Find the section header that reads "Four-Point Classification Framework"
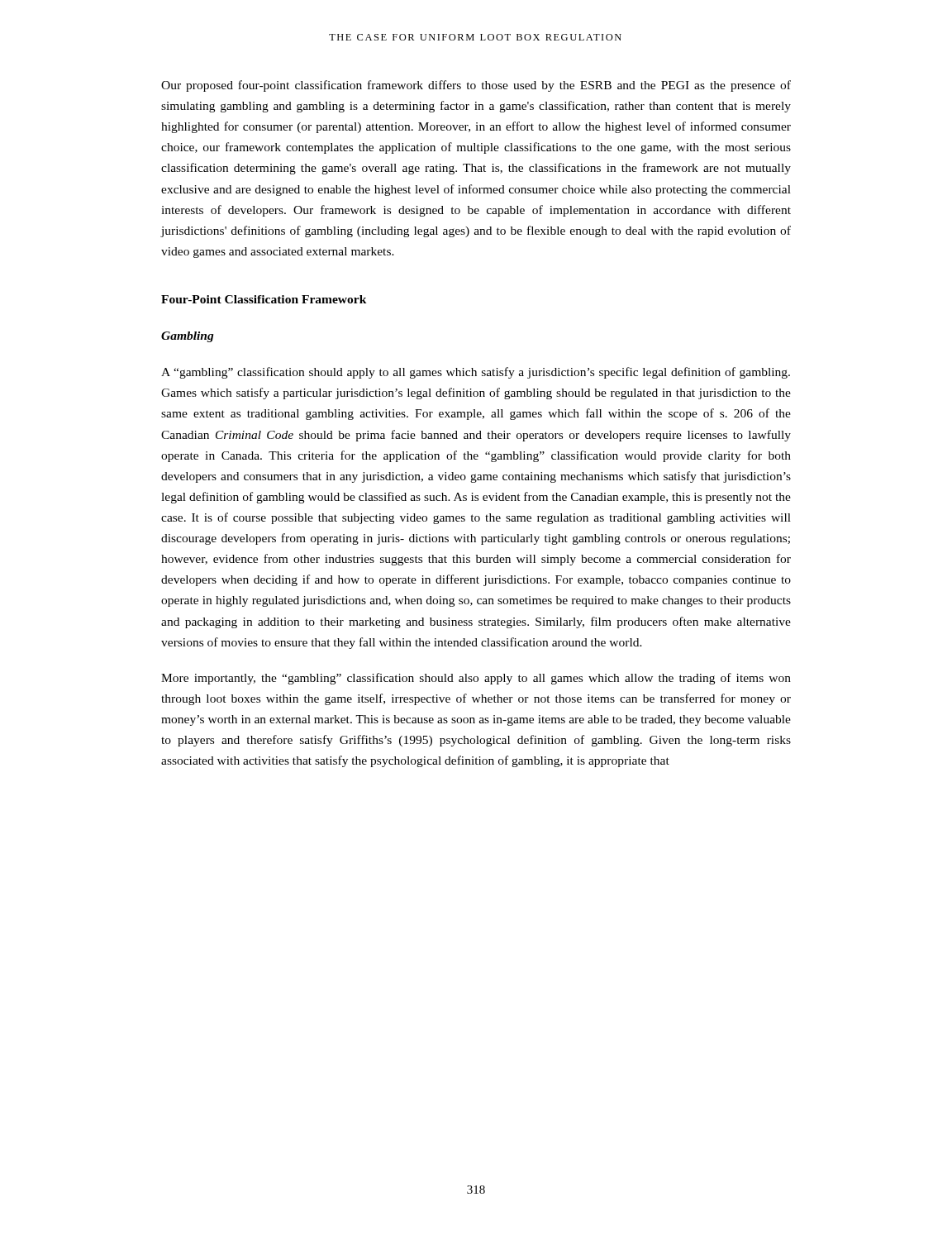 point(264,299)
